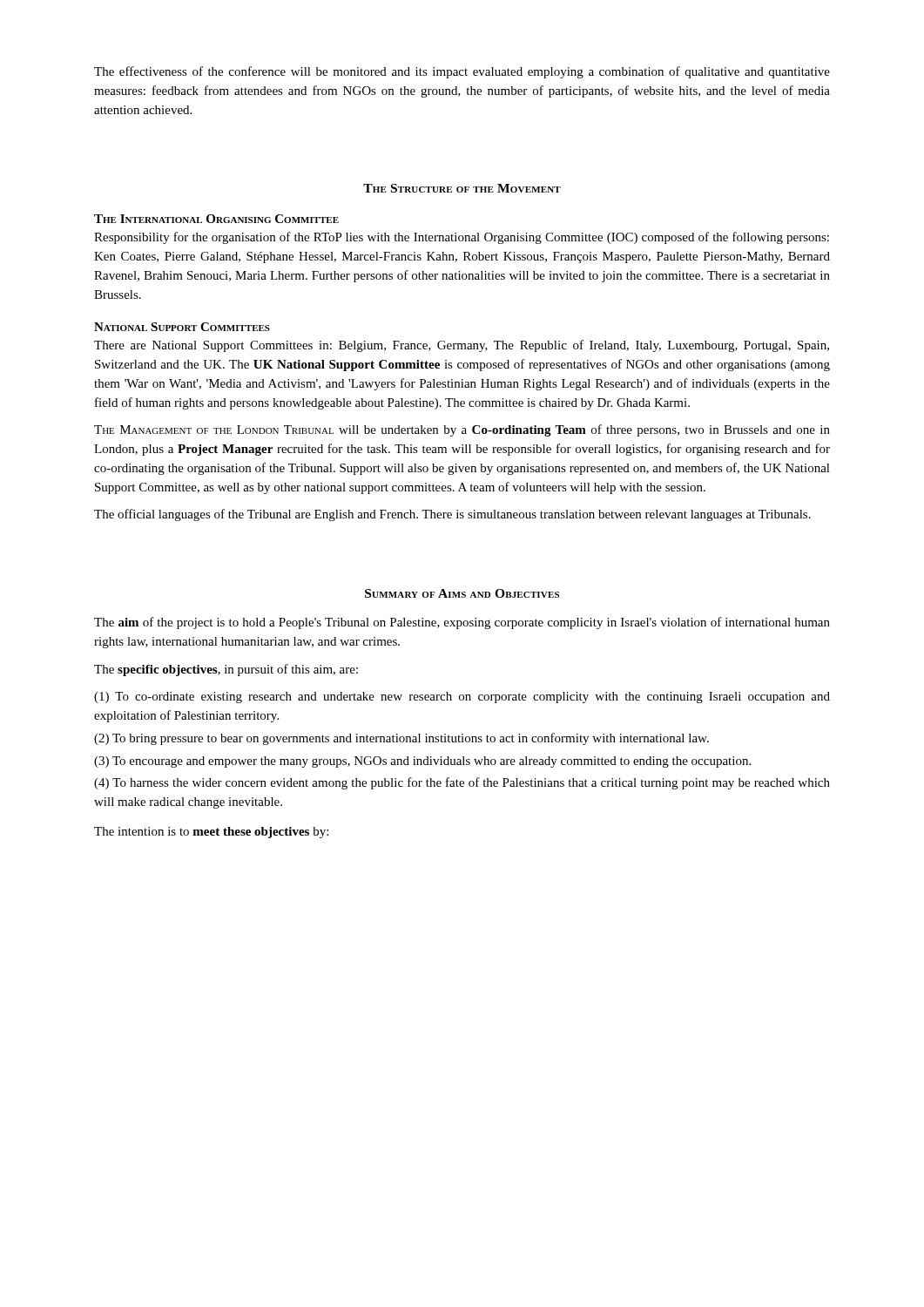Locate the text block with the text "The official languages"
Viewport: 924px width, 1307px height.
click(462, 515)
